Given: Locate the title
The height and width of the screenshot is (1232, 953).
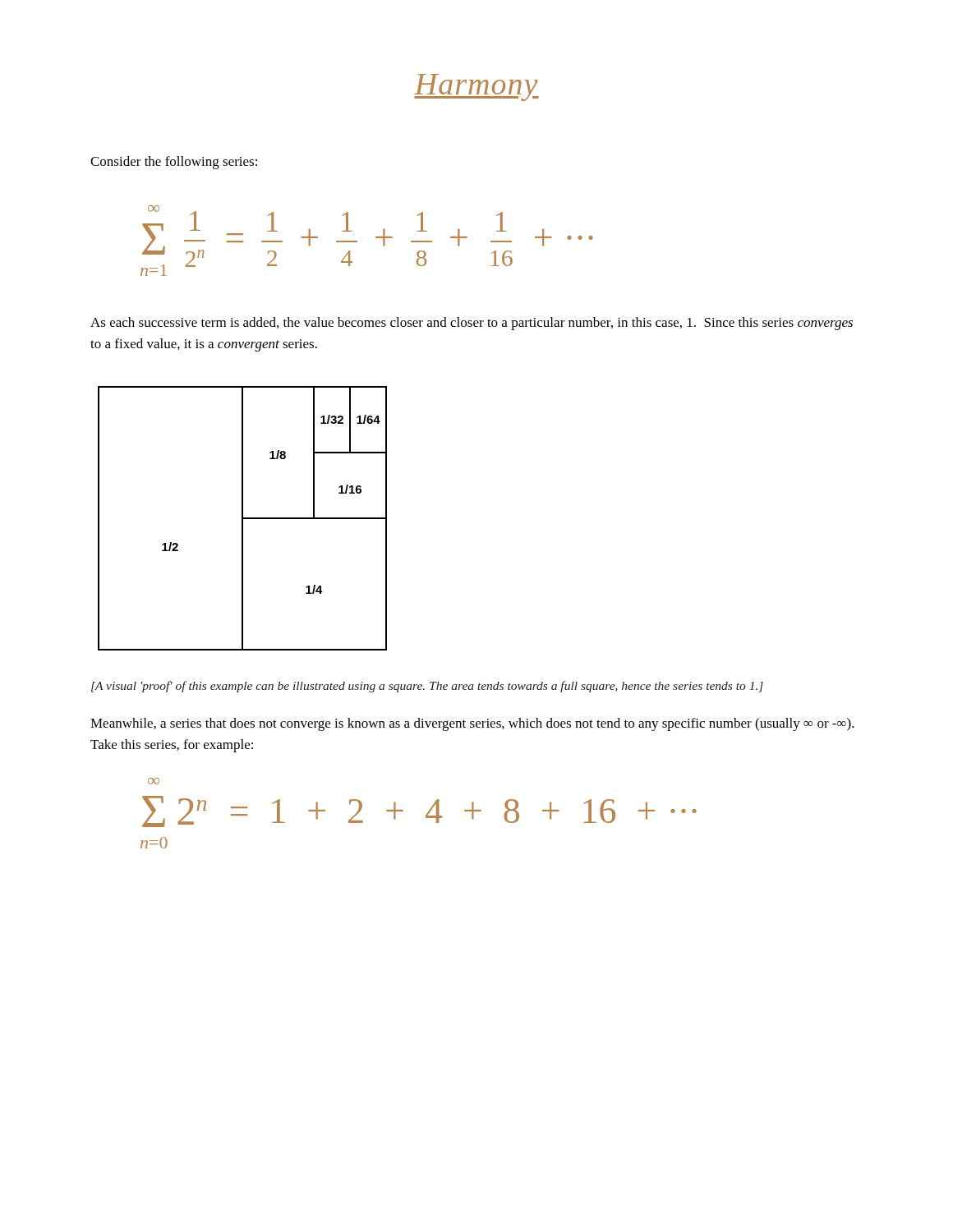Looking at the screenshot, I should 476,84.
